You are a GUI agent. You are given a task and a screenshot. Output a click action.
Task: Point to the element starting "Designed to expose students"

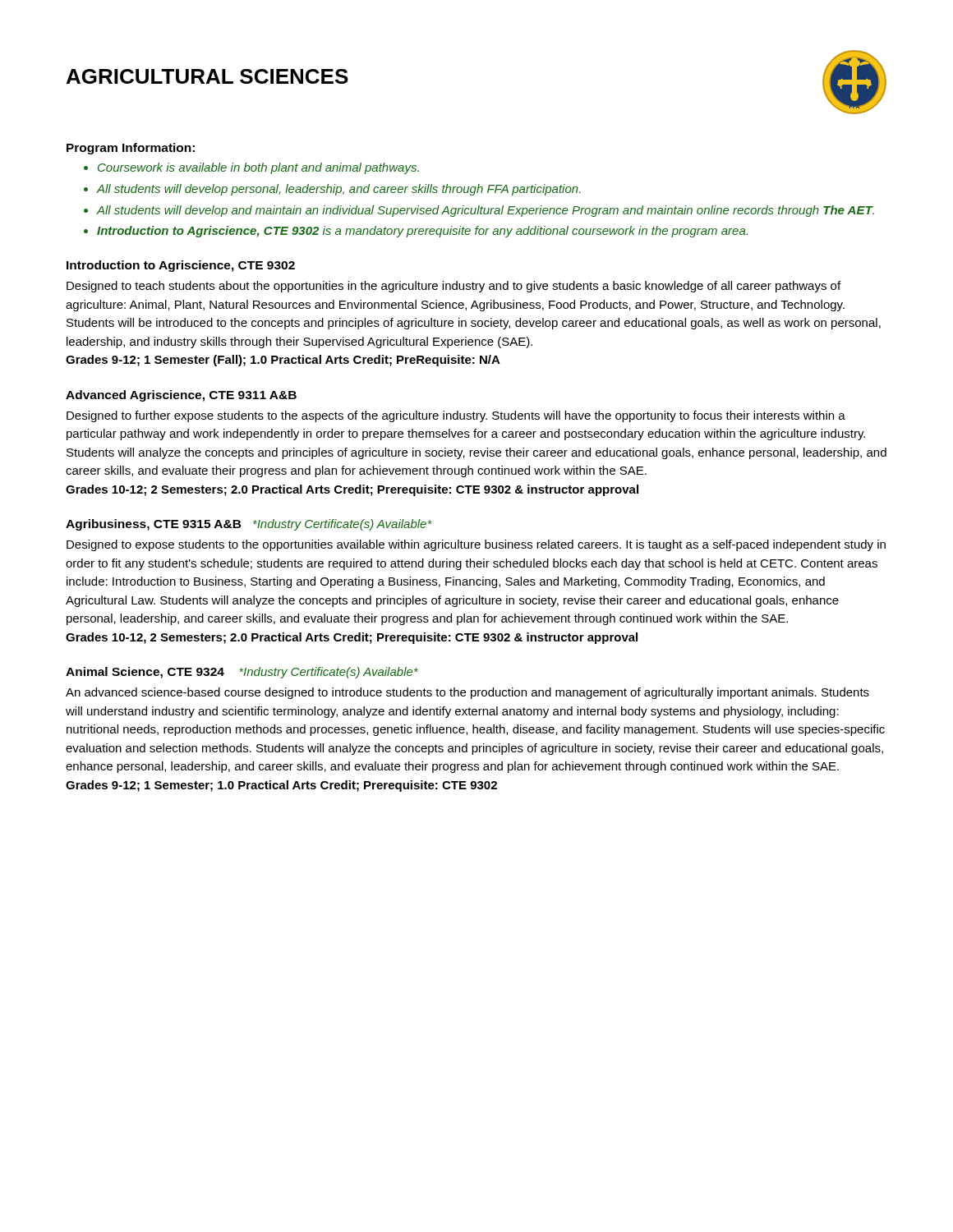(x=476, y=590)
